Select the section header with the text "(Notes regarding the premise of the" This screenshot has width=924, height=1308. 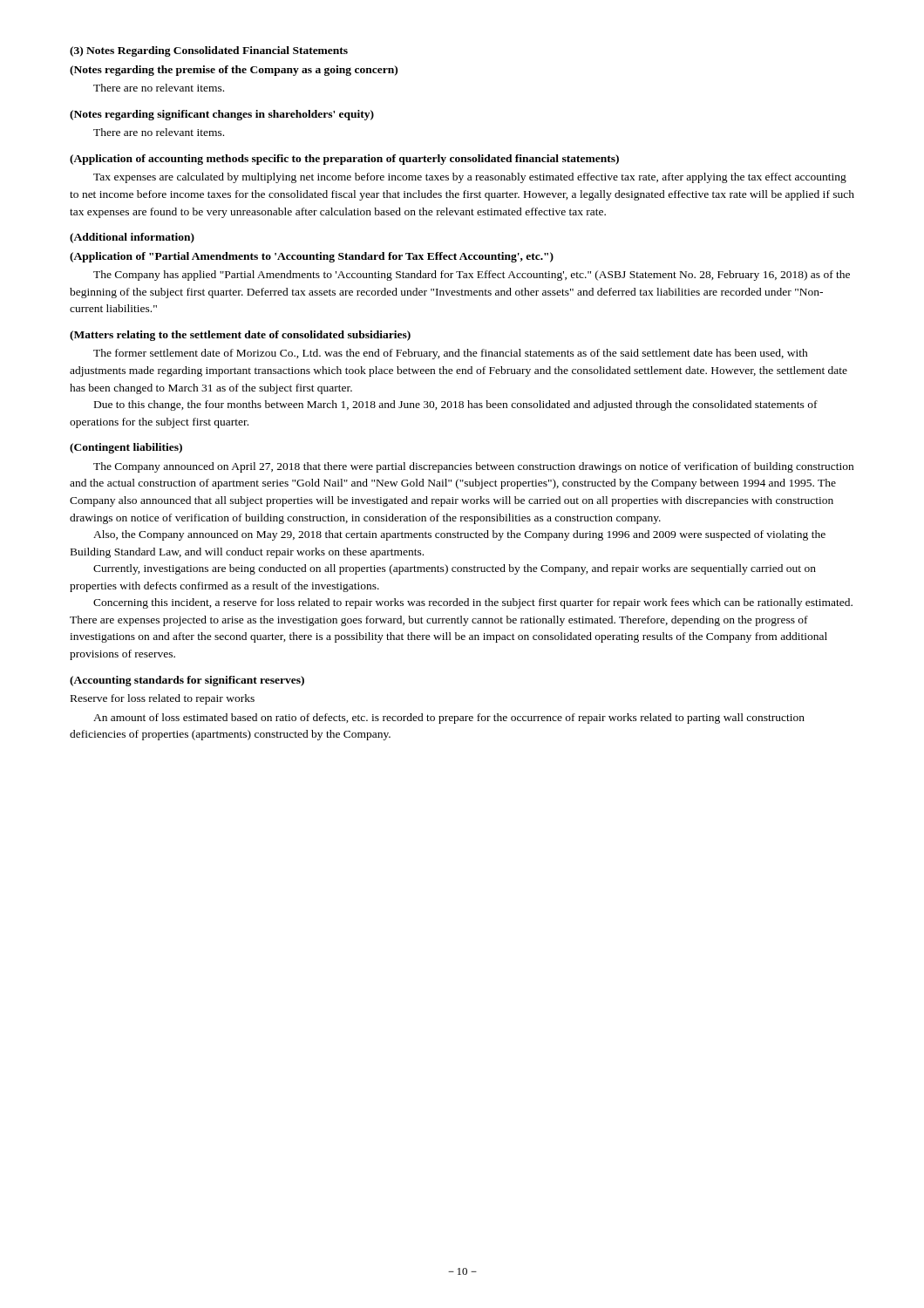pos(234,69)
